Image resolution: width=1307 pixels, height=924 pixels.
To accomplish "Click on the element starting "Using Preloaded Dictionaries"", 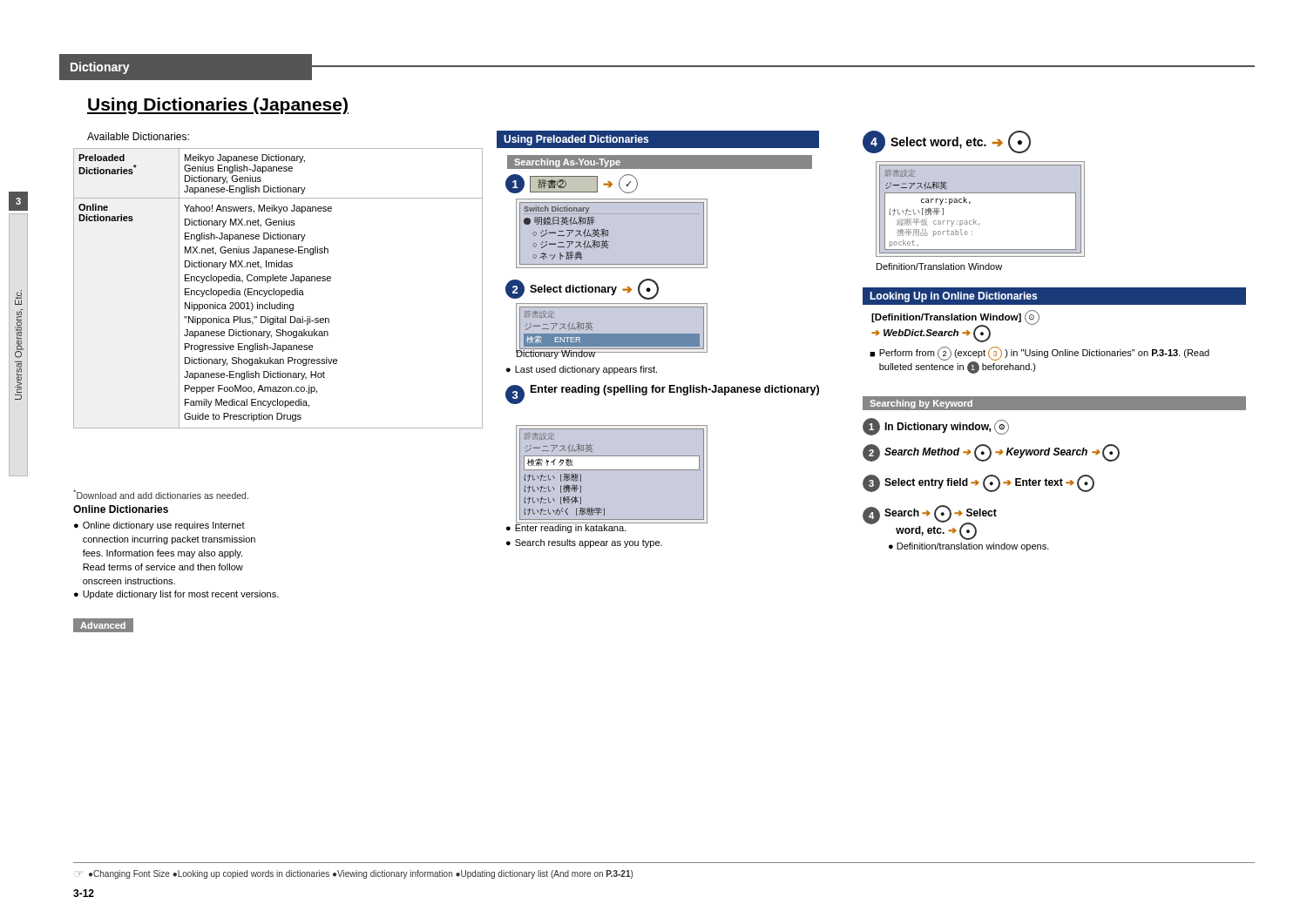I will click(576, 139).
